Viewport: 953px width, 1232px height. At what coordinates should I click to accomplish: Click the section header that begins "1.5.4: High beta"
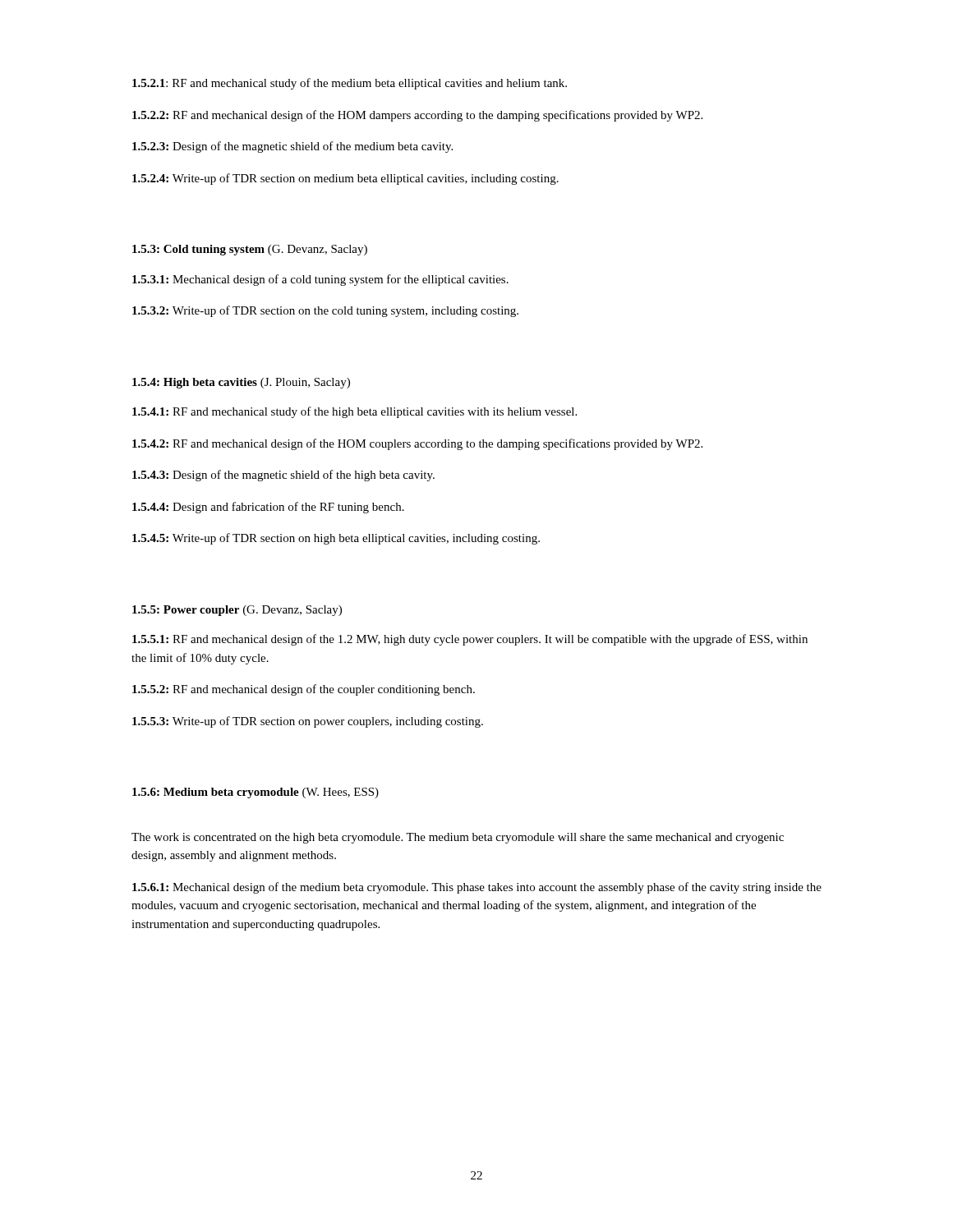(x=241, y=381)
